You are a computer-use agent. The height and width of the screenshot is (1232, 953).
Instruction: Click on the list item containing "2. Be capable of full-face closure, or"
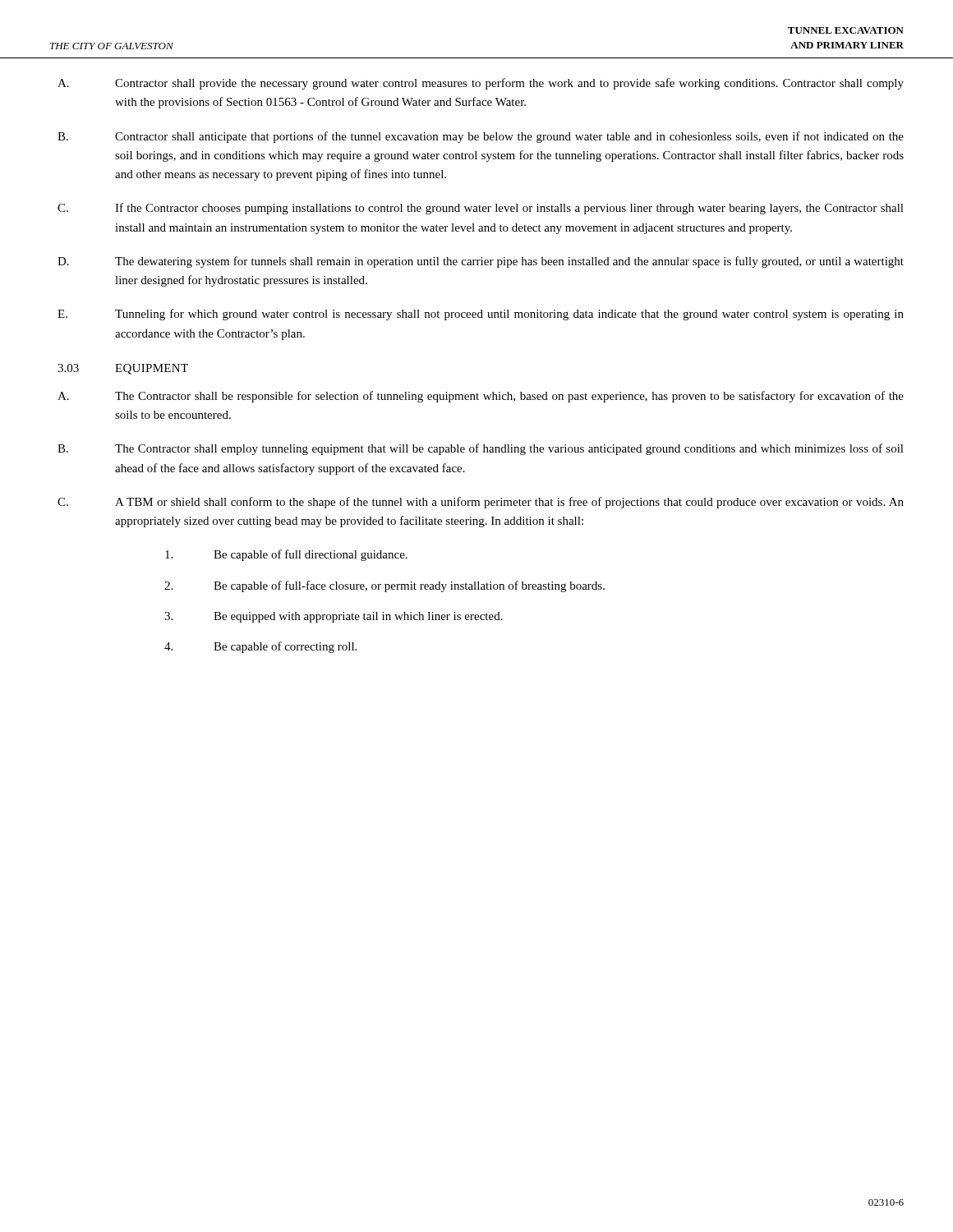tap(534, 586)
